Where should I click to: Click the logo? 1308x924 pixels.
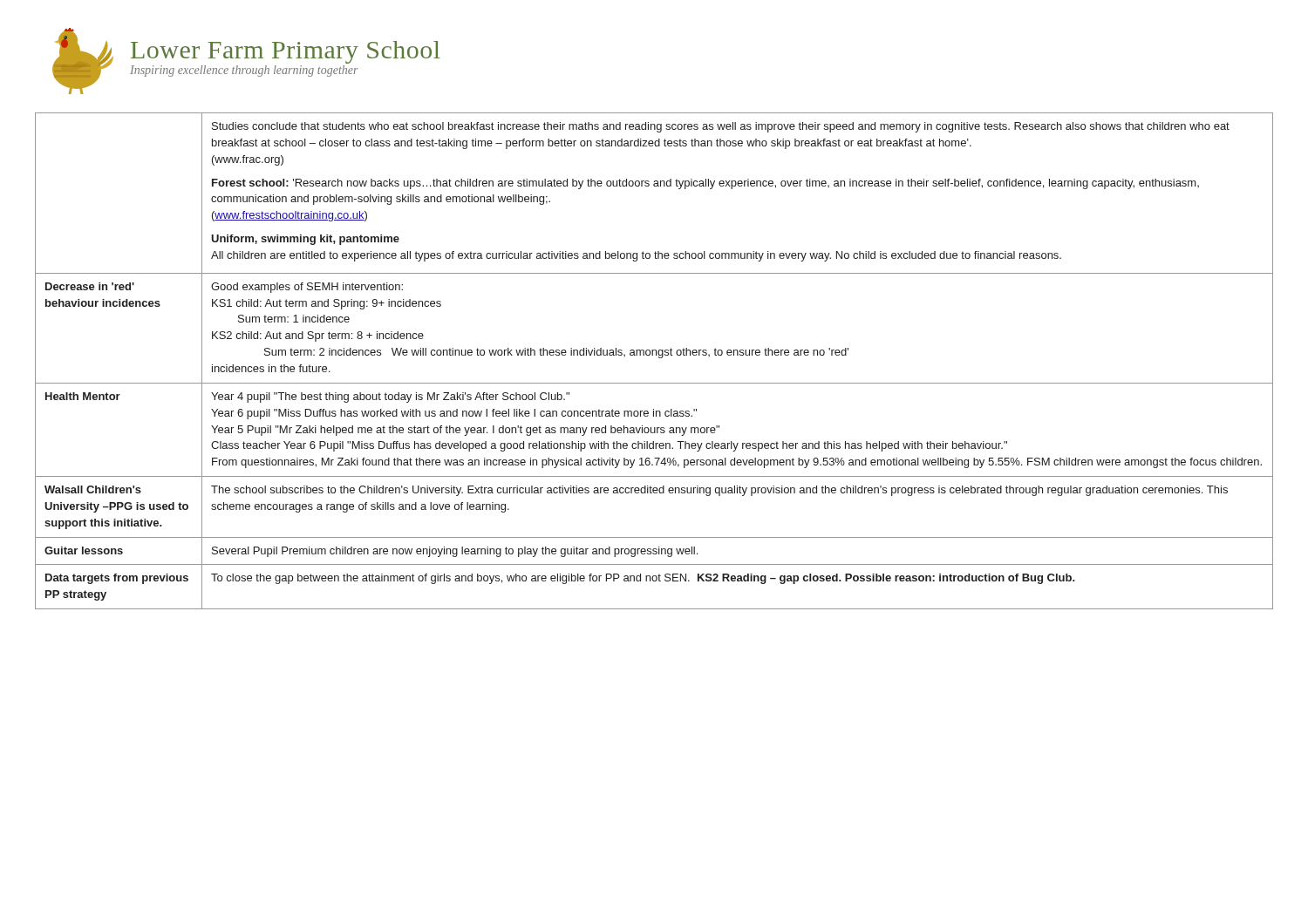click(76, 56)
